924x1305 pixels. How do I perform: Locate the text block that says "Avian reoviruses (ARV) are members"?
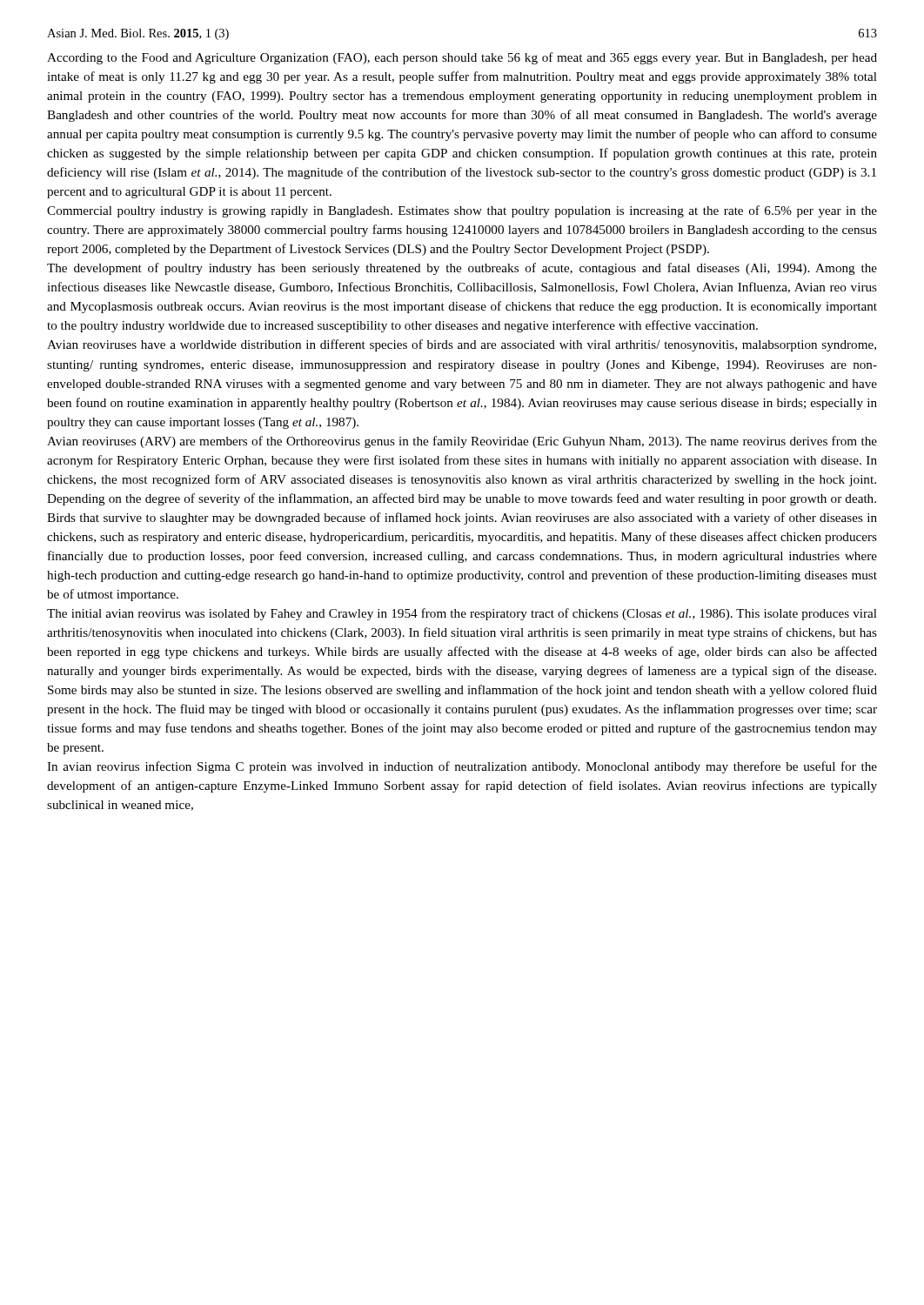click(x=462, y=517)
